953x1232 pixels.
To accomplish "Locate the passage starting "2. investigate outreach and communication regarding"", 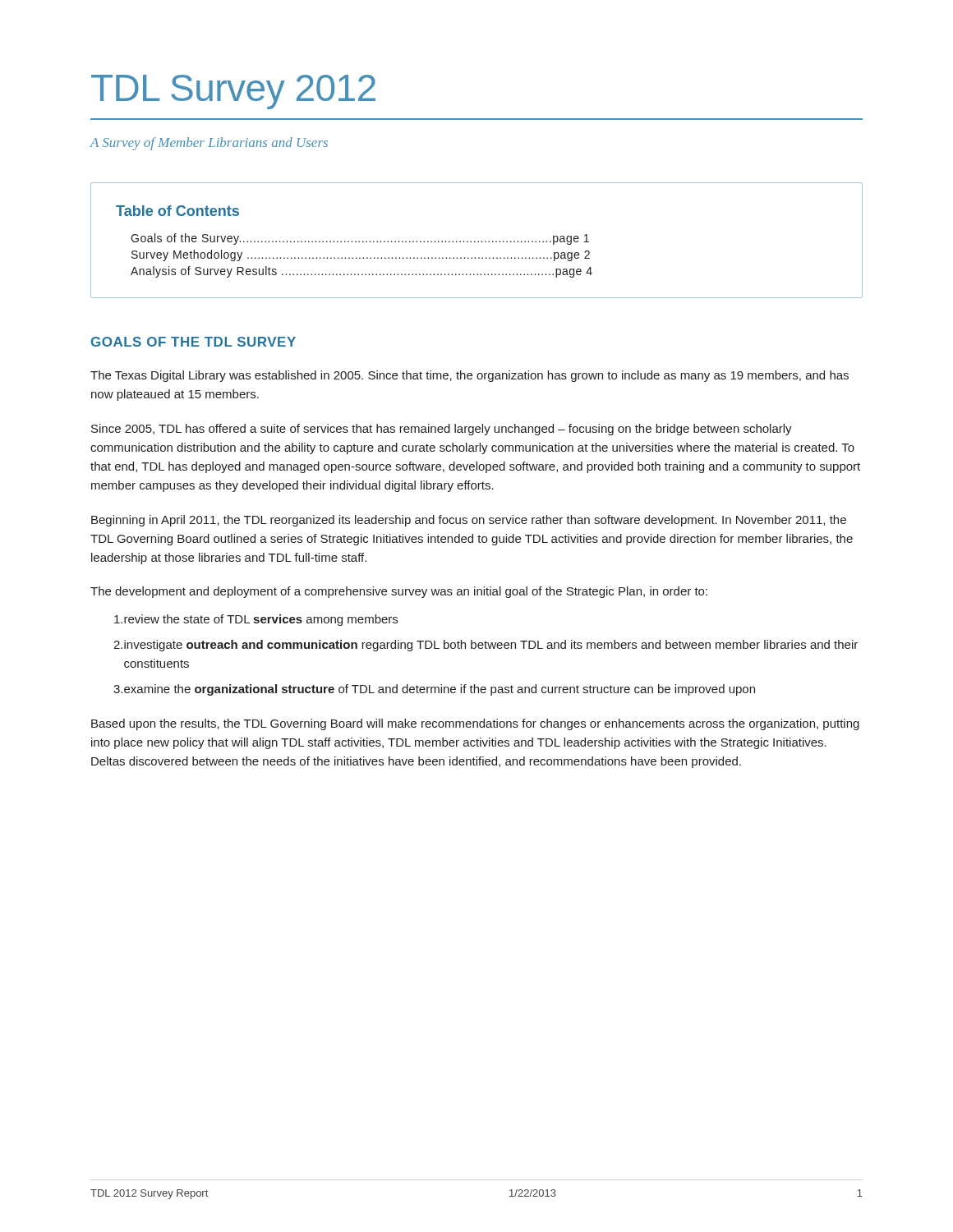I will coord(476,654).
